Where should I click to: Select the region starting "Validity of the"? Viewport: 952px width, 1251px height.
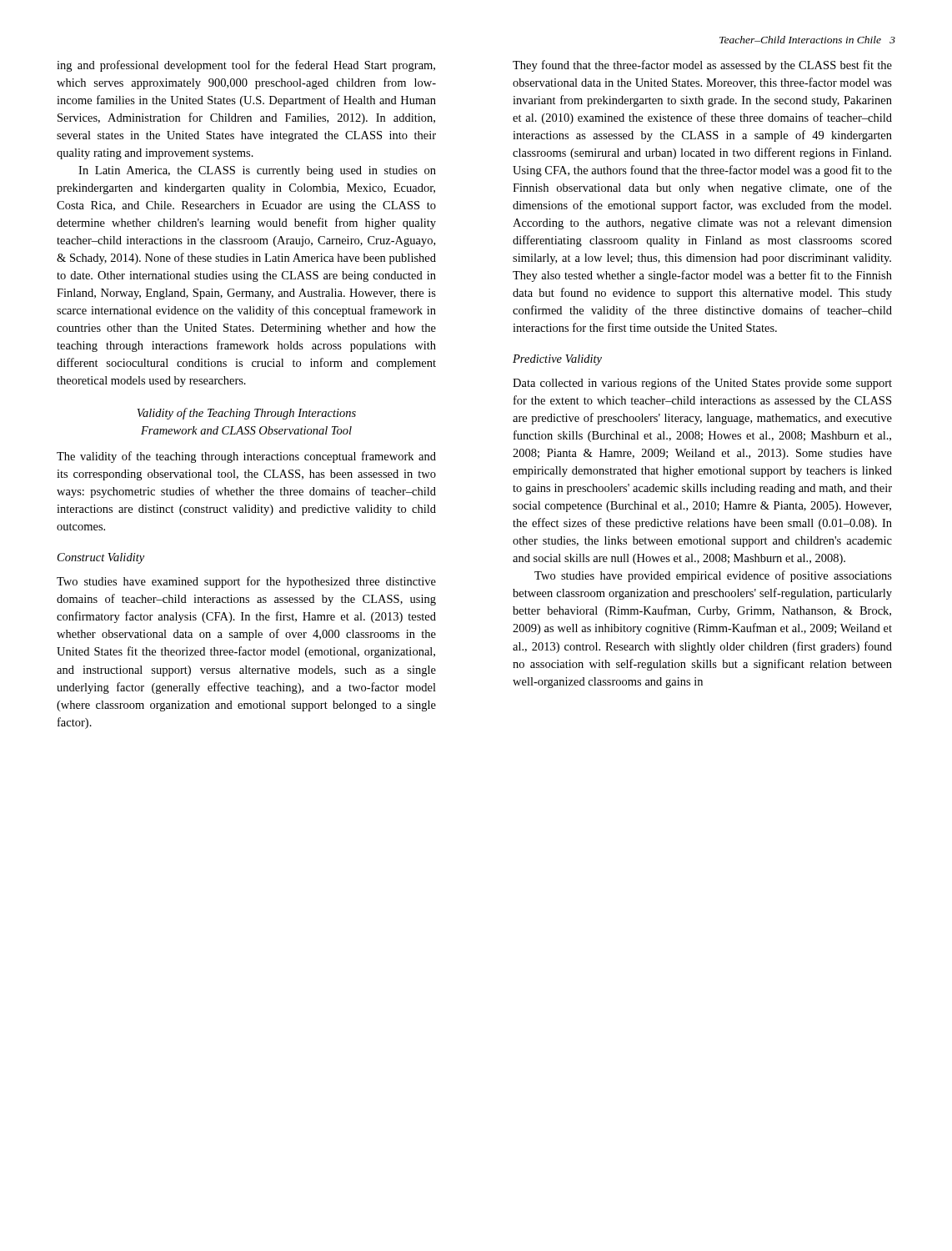click(x=246, y=422)
